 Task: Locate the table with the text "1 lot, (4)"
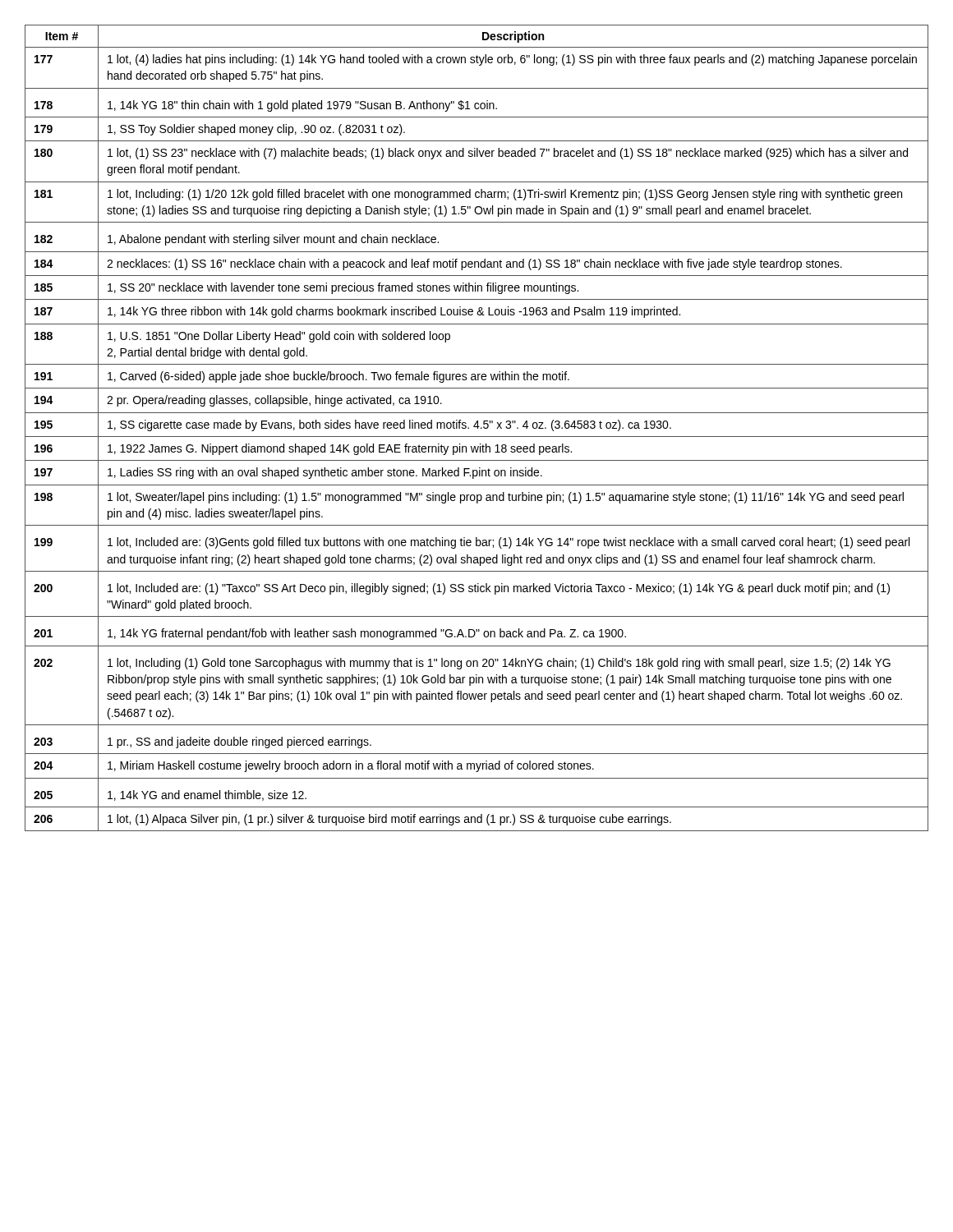click(x=476, y=428)
